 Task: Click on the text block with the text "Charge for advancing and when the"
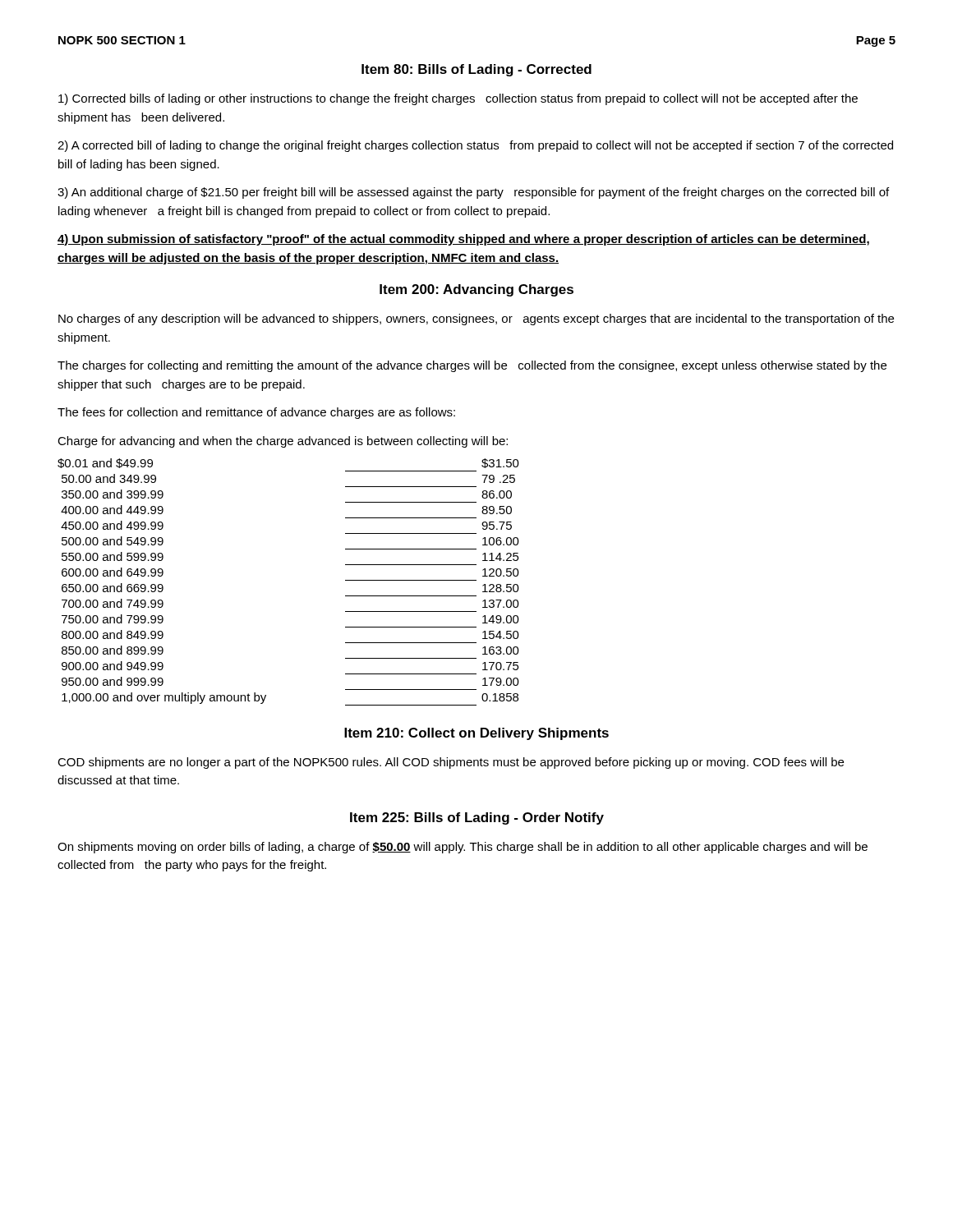pos(283,440)
